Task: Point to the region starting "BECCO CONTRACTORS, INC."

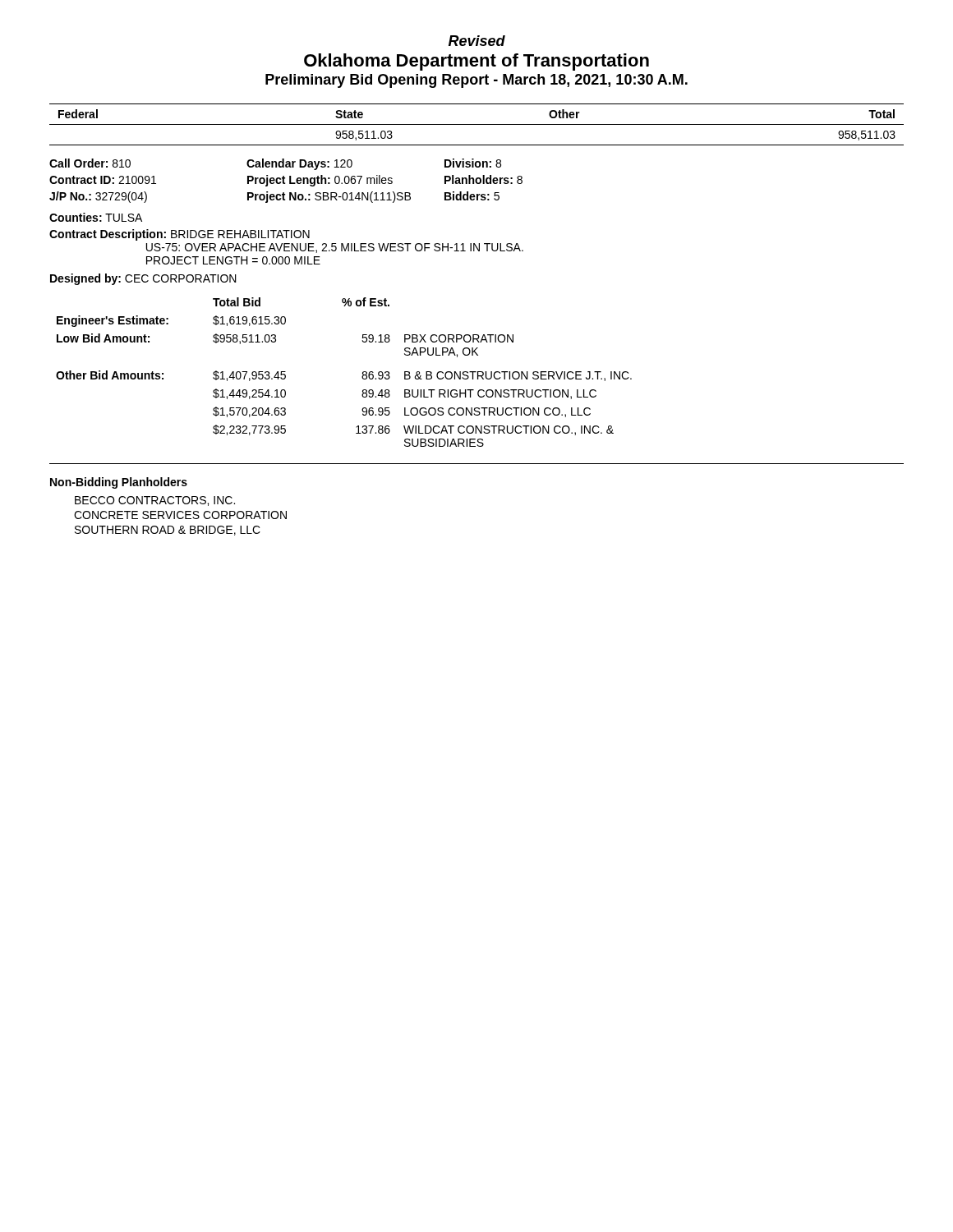Action: tap(155, 500)
